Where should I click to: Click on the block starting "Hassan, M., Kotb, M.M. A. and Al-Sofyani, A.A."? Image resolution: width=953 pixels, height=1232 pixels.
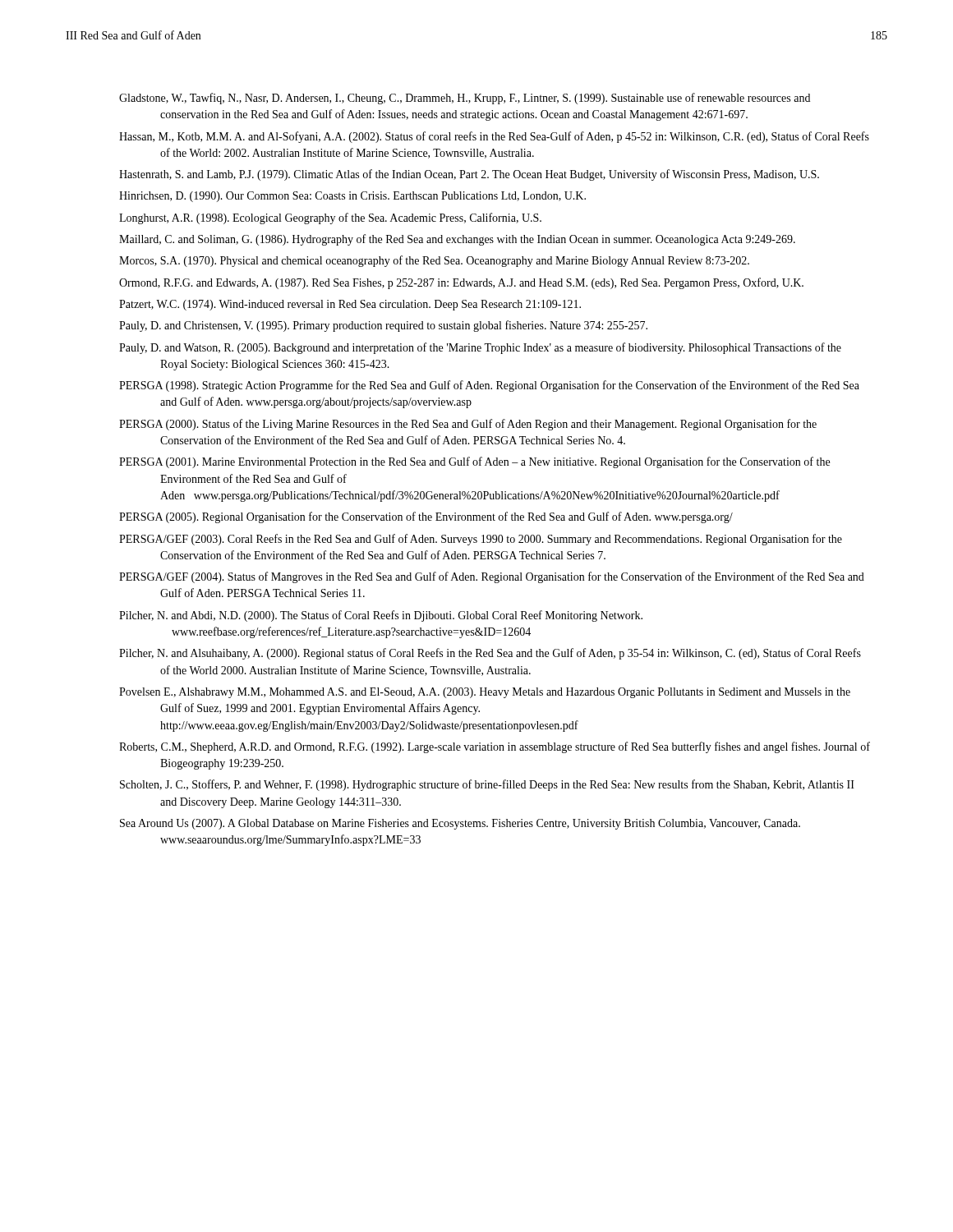point(494,145)
